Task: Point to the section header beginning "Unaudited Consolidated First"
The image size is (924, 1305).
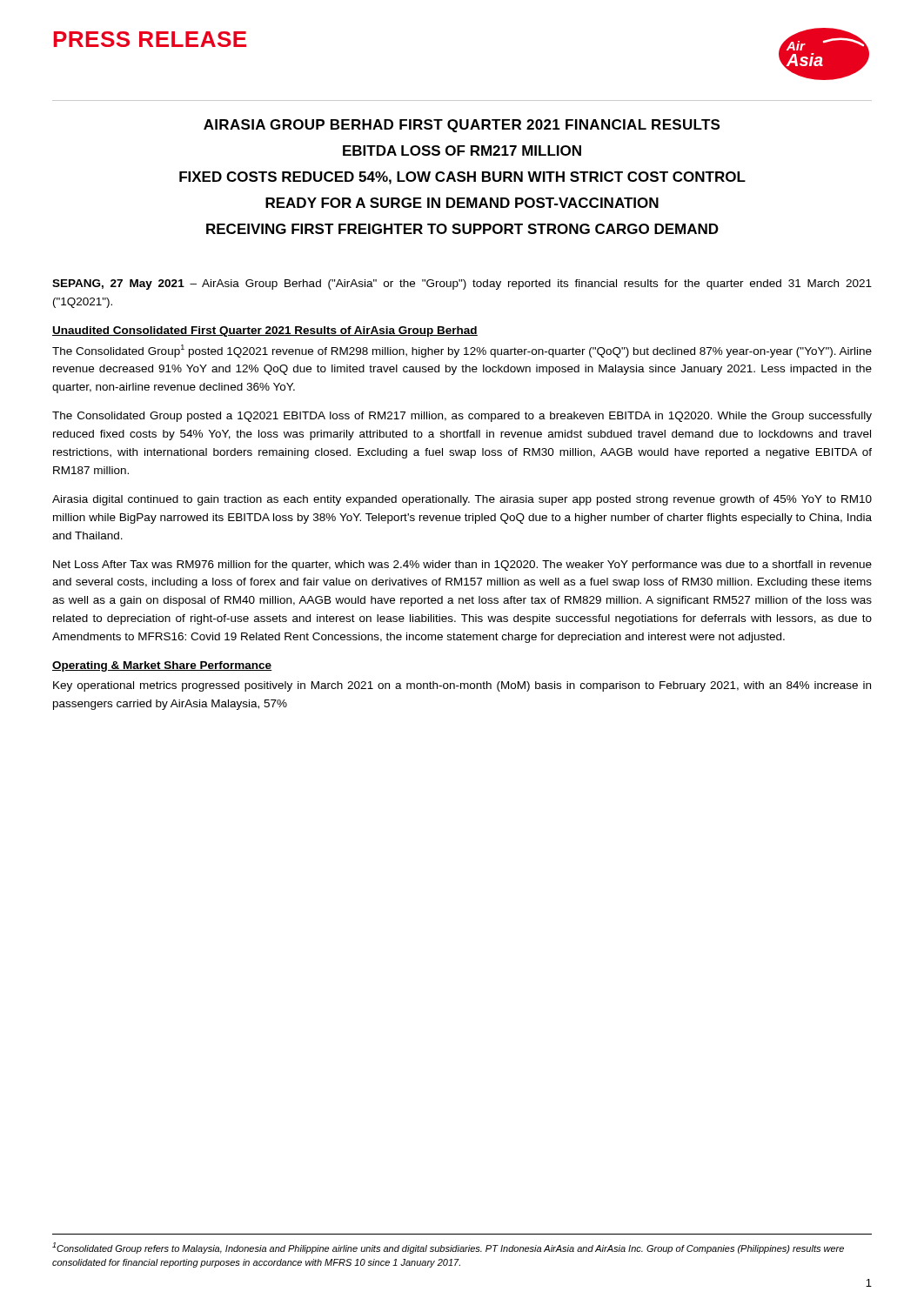Action: click(265, 330)
